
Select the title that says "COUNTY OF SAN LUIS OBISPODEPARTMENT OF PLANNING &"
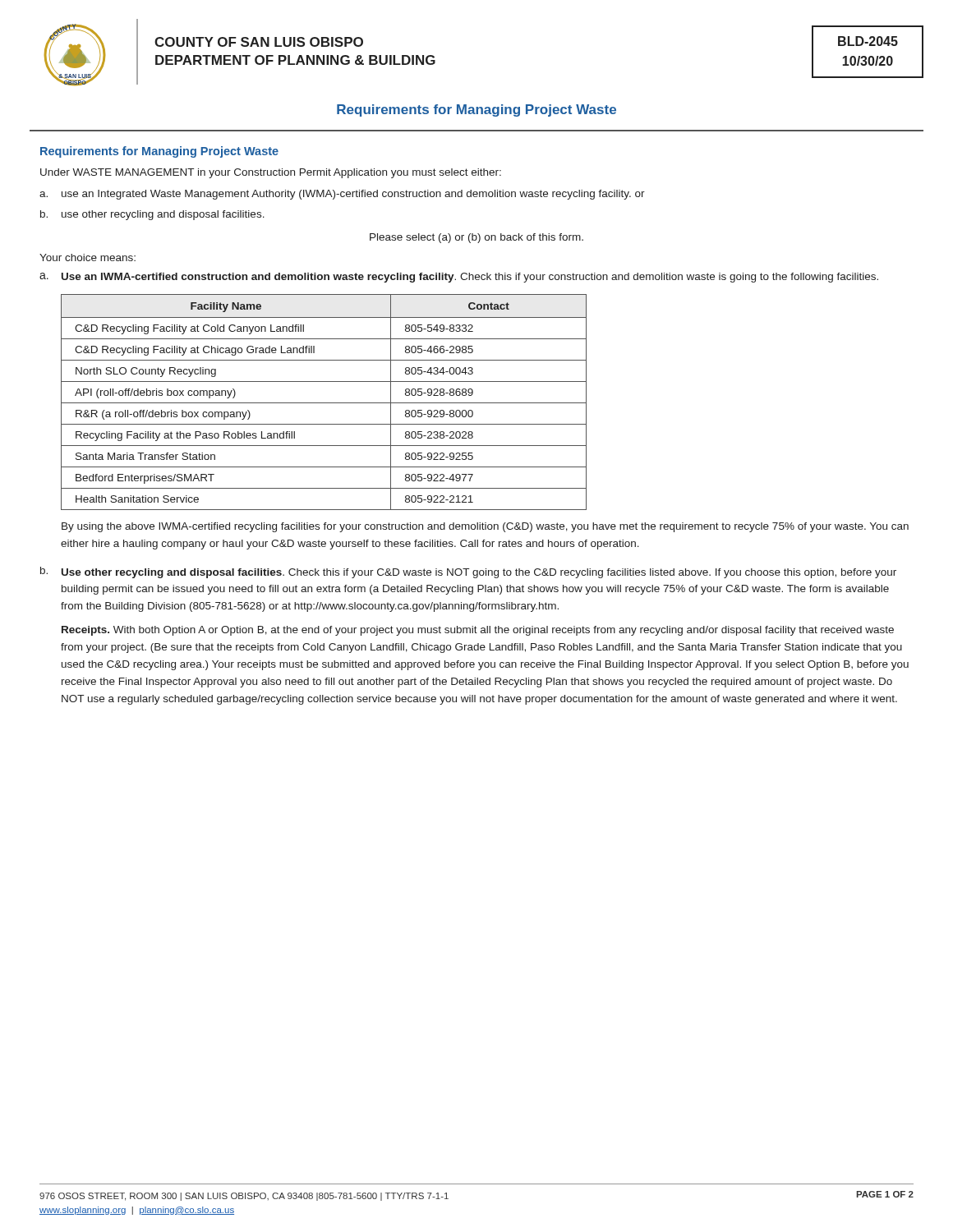coord(259,42)
